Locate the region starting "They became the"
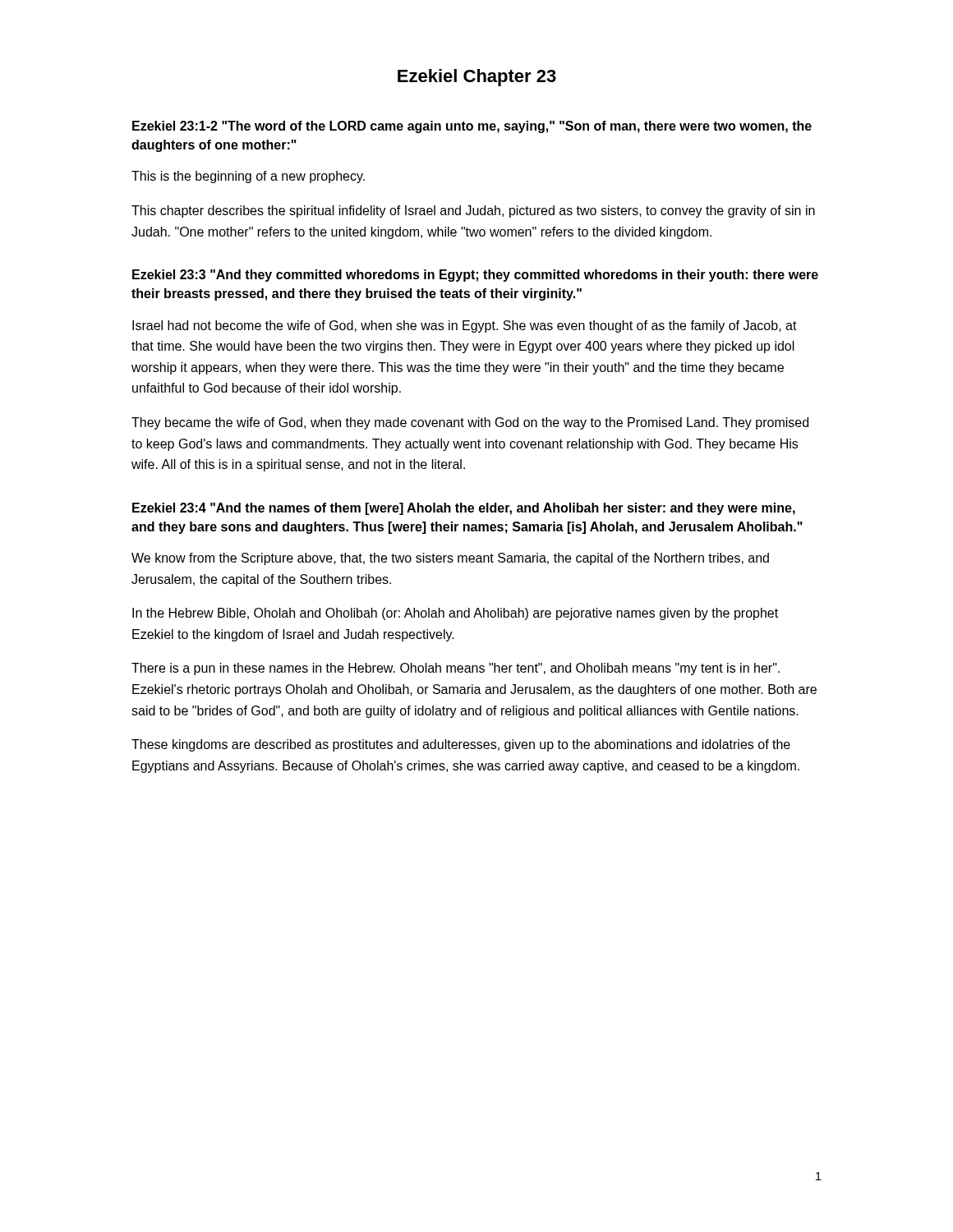The width and height of the screenshot is (953, 1232). point(470,444)
